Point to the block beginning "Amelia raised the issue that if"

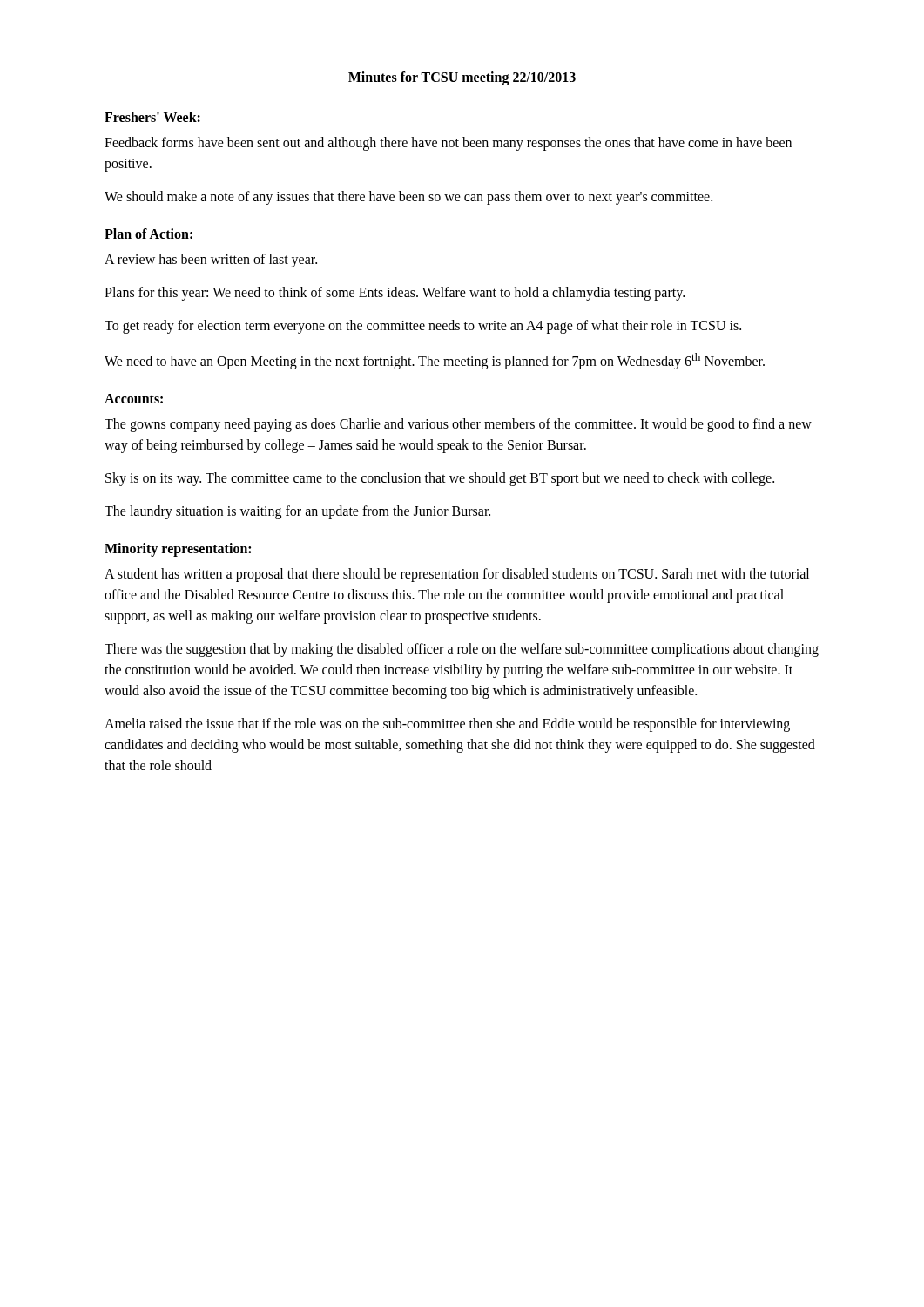[460, 745]
